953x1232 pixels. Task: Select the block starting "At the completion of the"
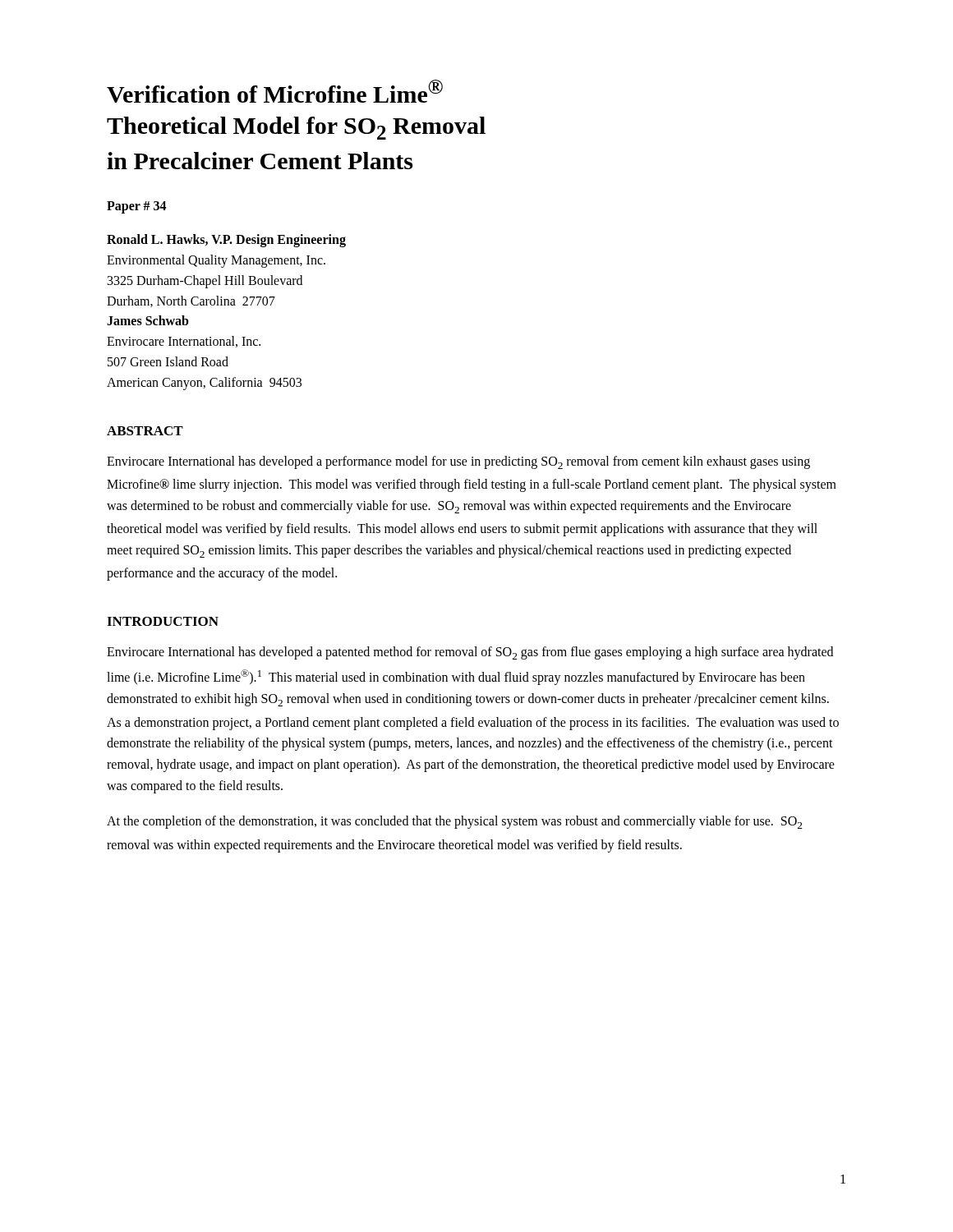[455, 833]
